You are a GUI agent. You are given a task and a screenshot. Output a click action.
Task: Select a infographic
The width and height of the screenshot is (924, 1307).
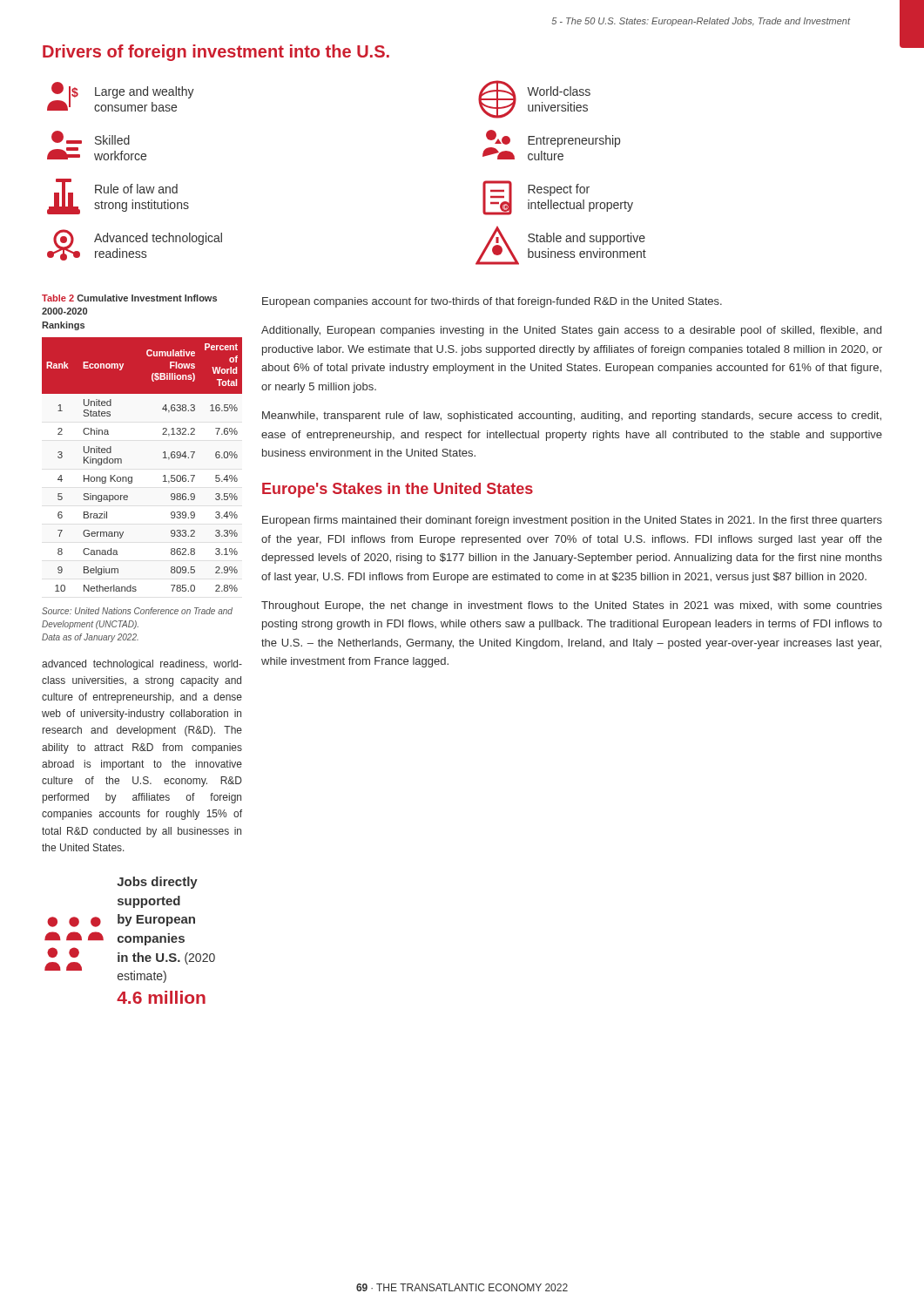click(142, 942)
